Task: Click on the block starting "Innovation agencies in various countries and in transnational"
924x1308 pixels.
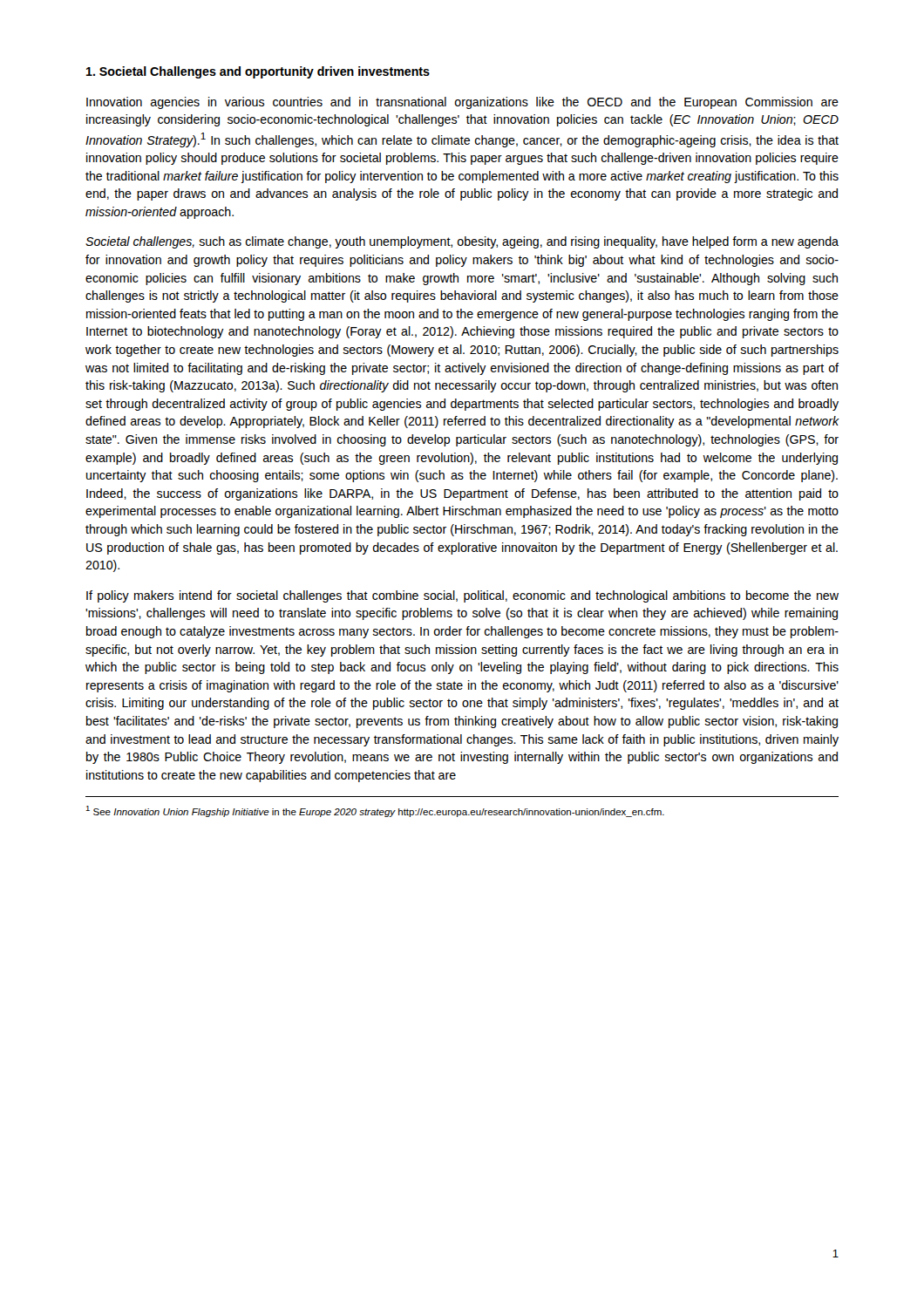Action: click(x=462, y=157)
